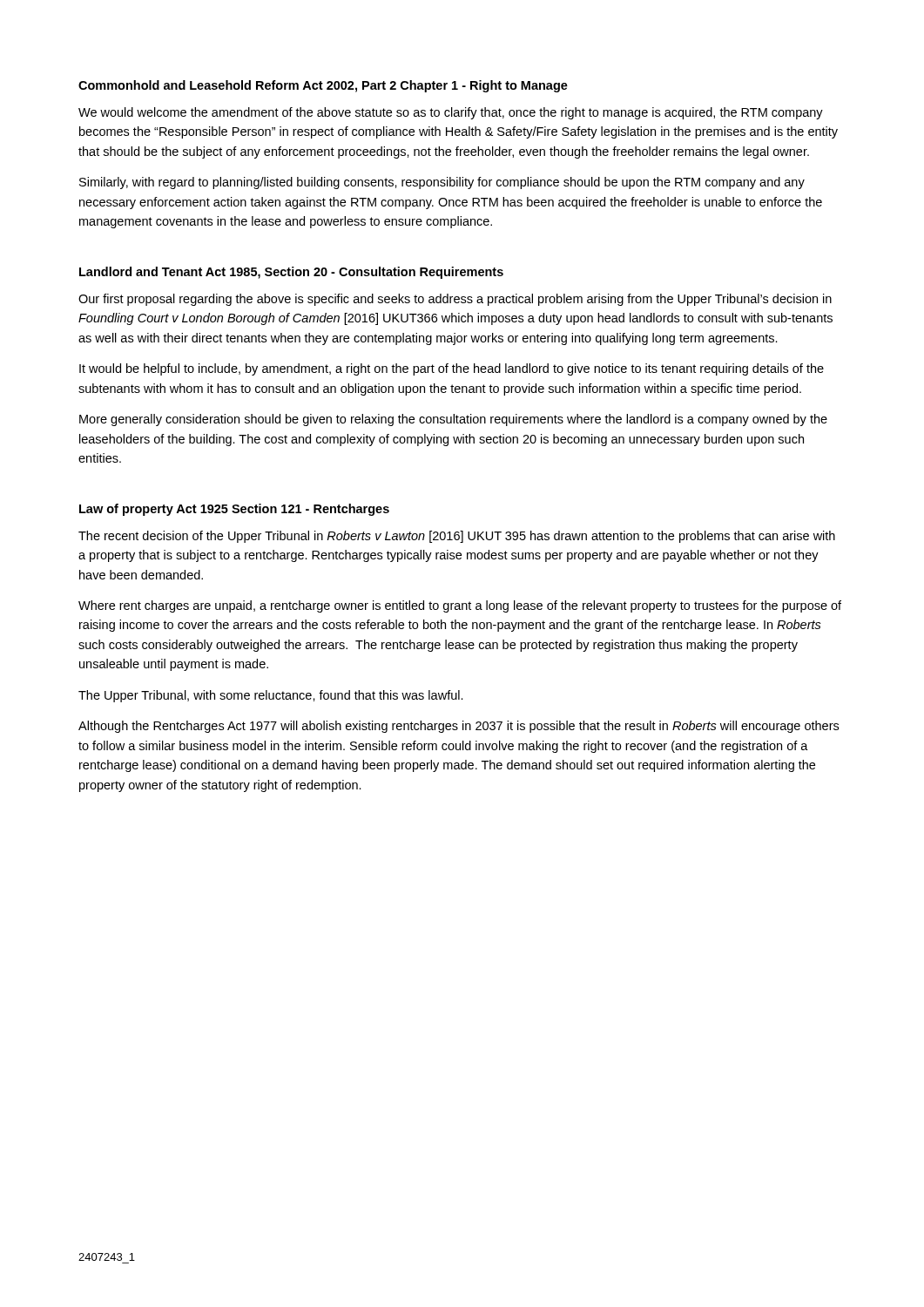Select the text block with the text "More generally consideration should be given to"
The width and height of the screenshot is (924, 1307).
453,439
